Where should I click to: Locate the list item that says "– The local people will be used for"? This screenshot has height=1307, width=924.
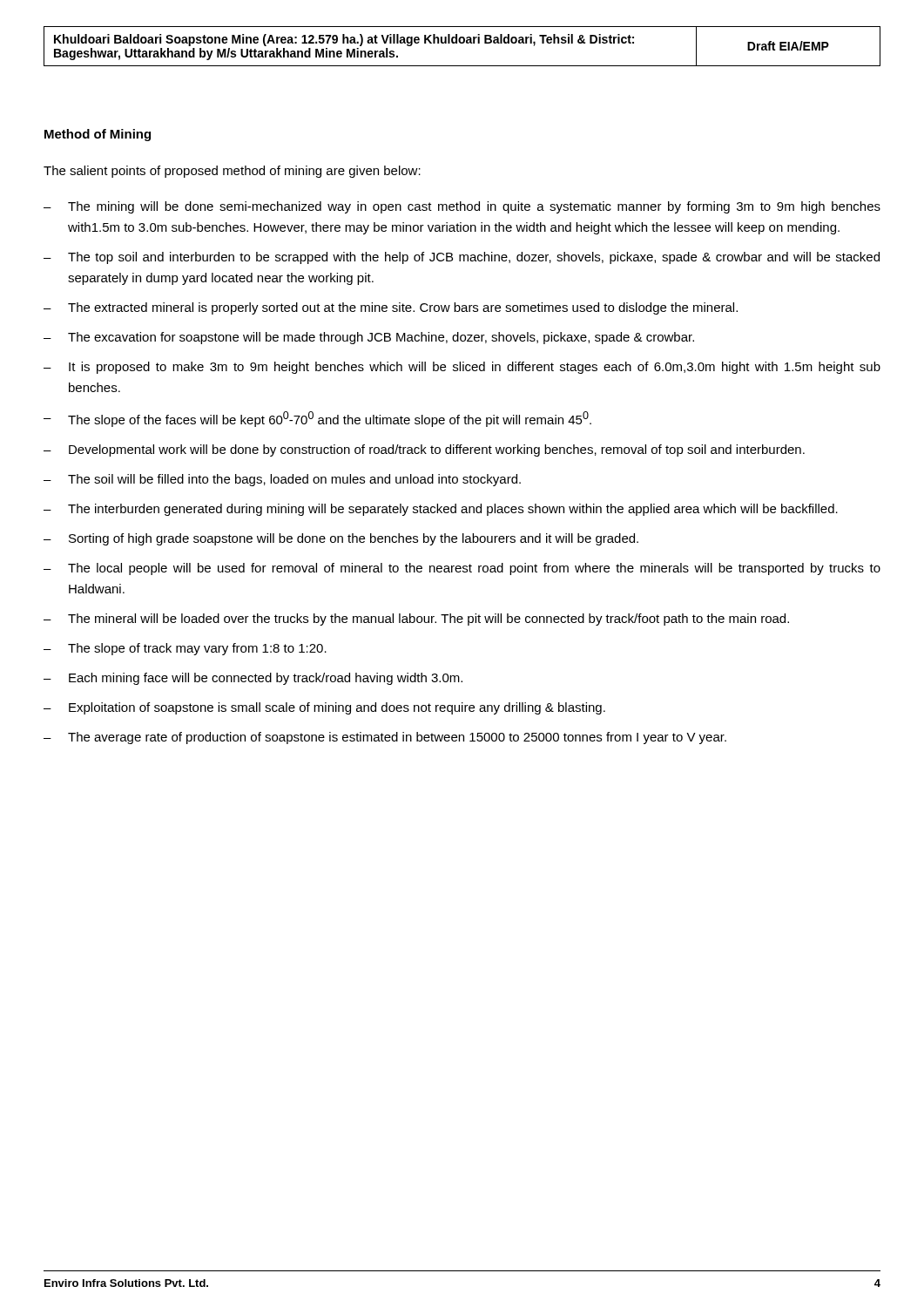tap(462, 579)
